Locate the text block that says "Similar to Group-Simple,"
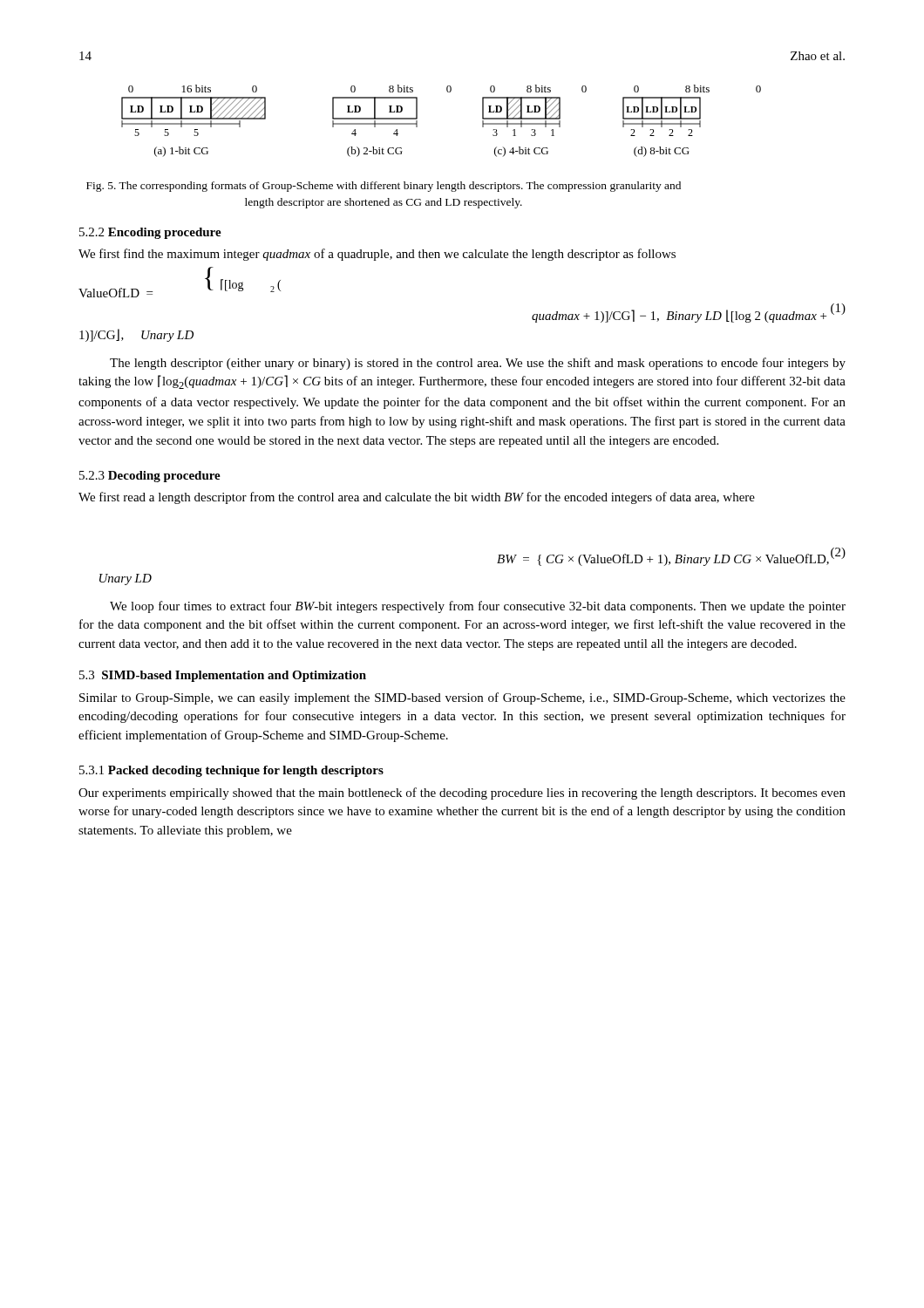Viewport: 924px width, 1308px height. tap(462, 716)
